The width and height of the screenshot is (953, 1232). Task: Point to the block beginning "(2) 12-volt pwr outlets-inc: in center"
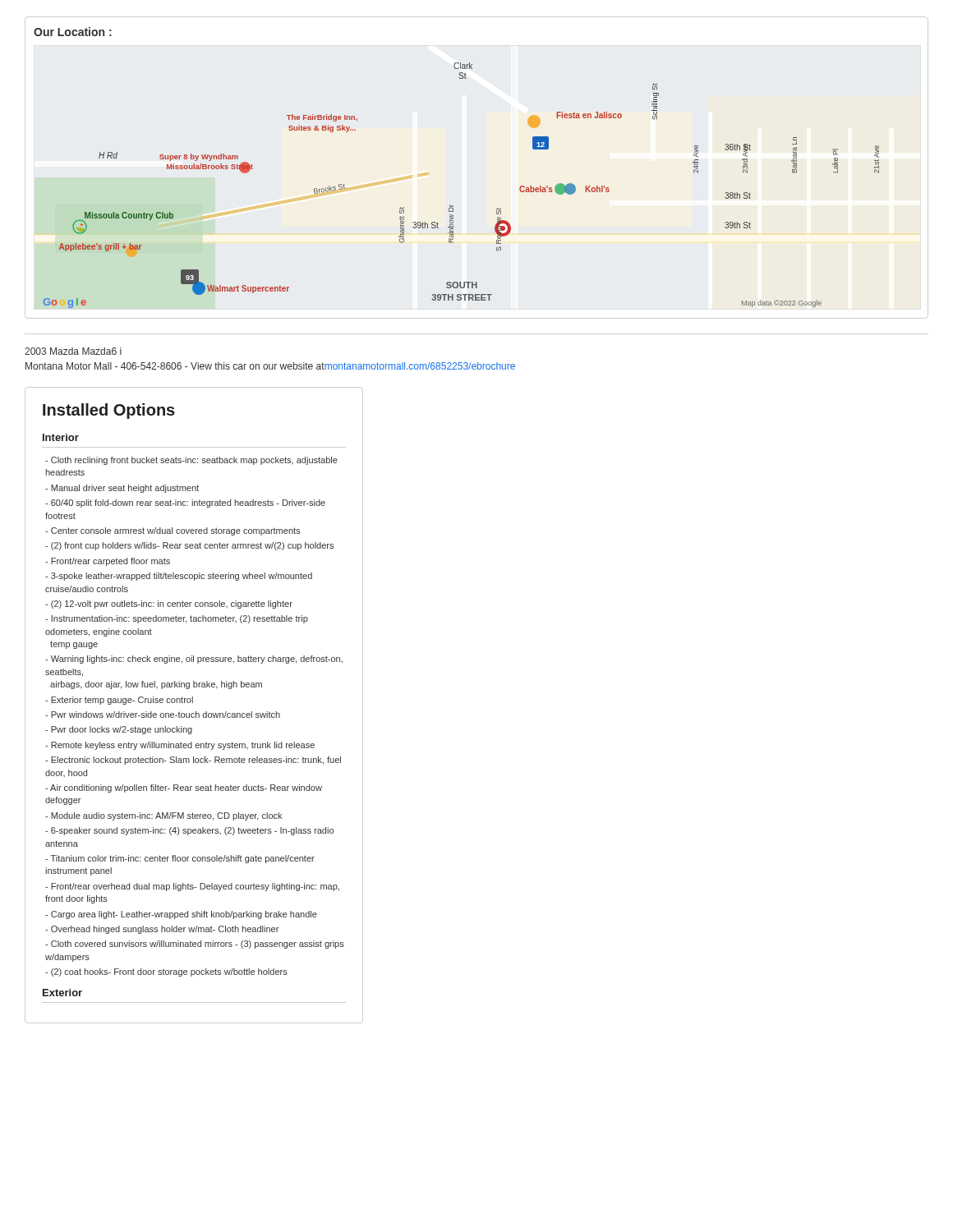[x=169, y=604]
